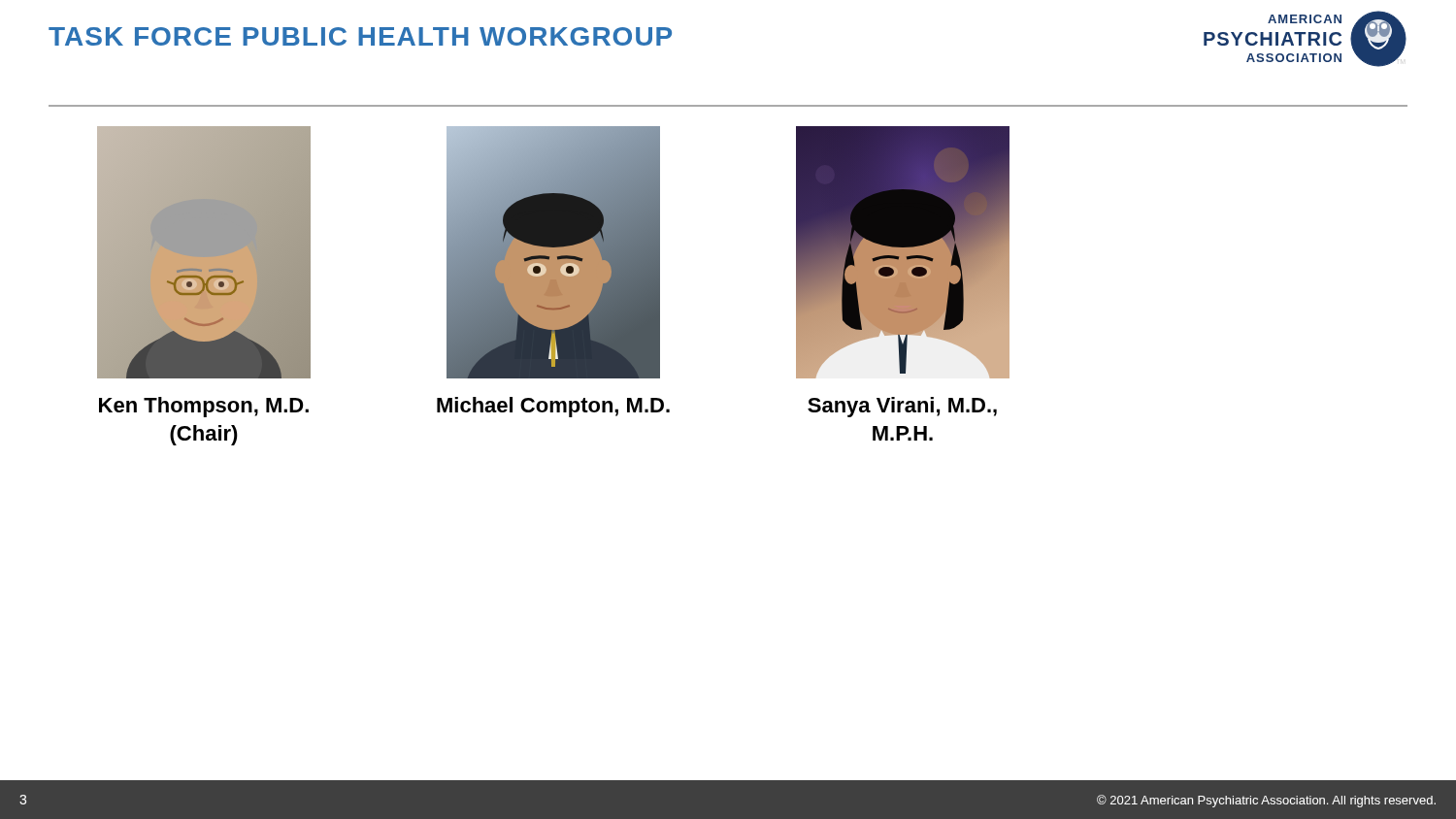The image size is (1456, 819).
Task: Point to the region starting "Sanya Virani, M.D., M.P.H."
Action: [903, 419]
